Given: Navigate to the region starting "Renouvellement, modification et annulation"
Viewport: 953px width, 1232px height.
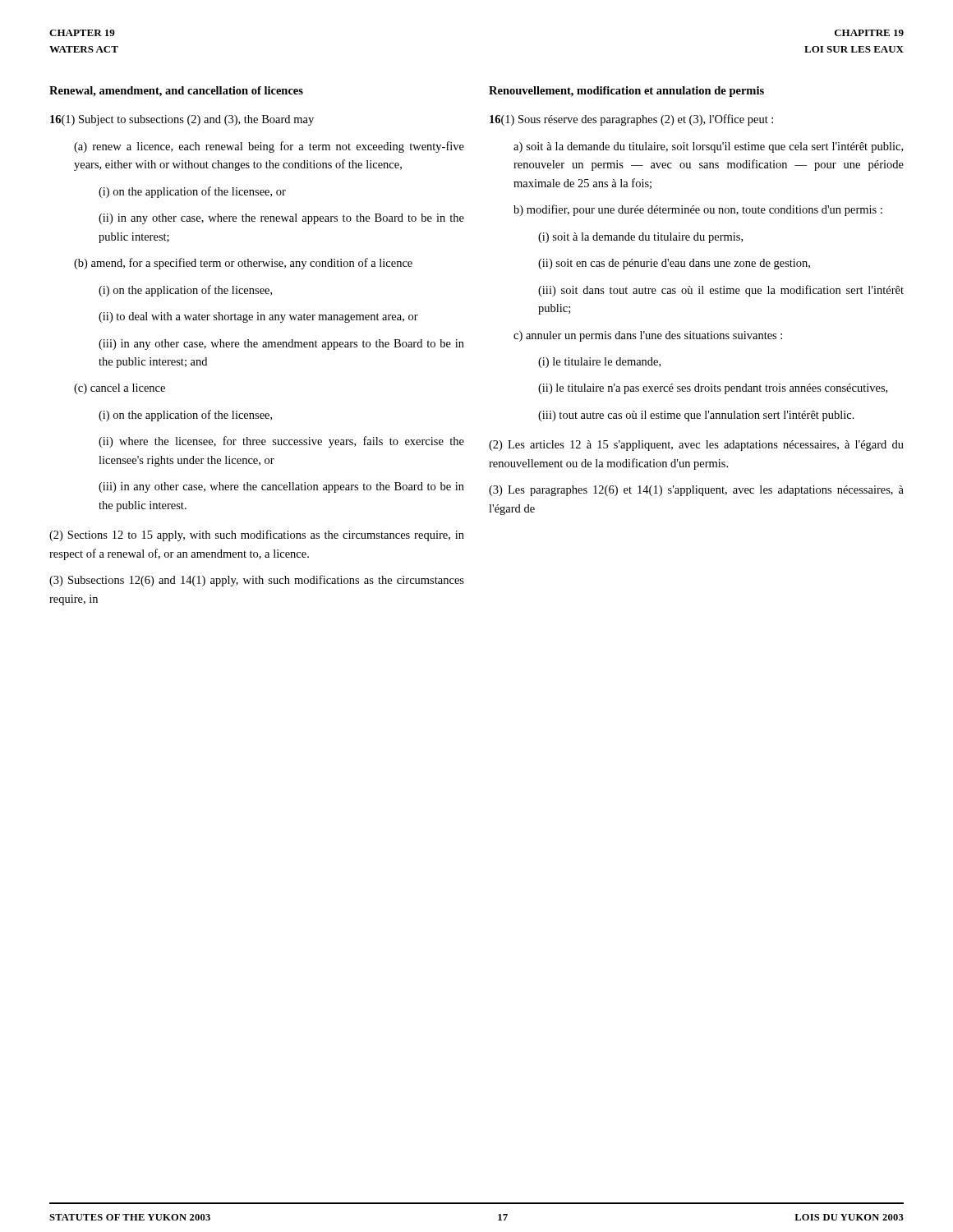Looking at the screenshot, I should pos(626,90).
